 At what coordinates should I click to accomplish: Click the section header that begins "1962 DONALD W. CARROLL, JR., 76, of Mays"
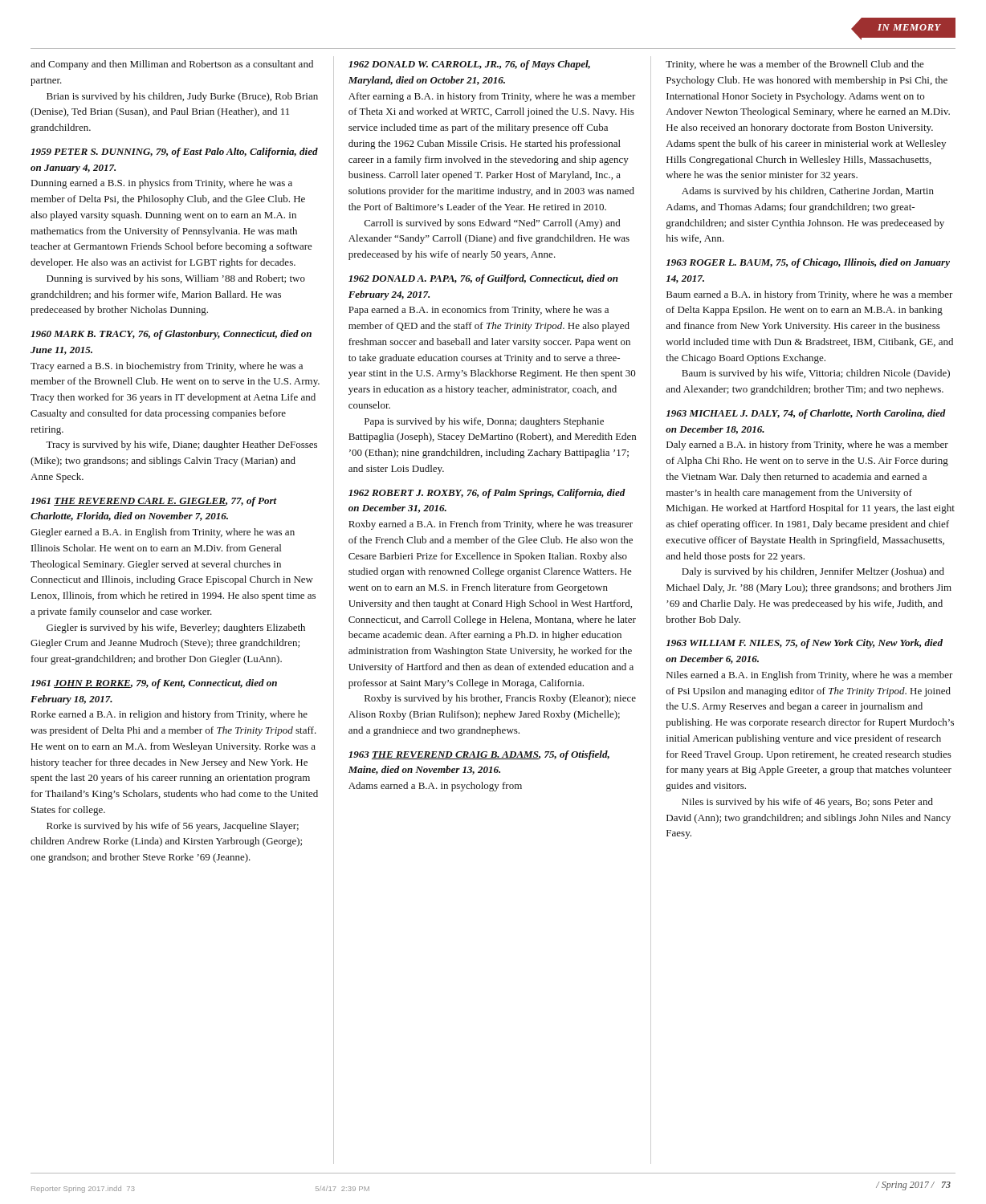470,72
